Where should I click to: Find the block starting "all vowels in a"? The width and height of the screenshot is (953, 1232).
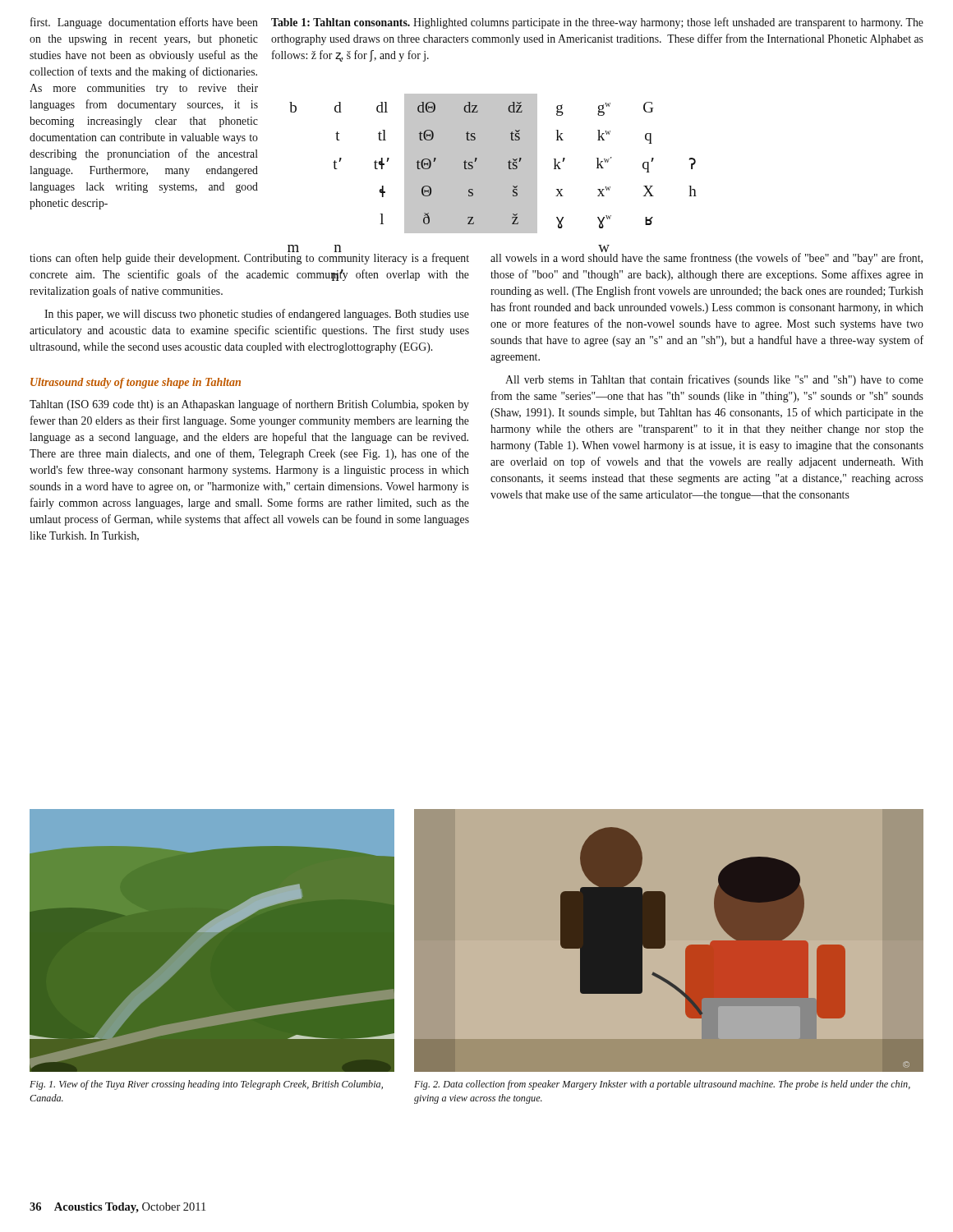[x=707, y=377]
